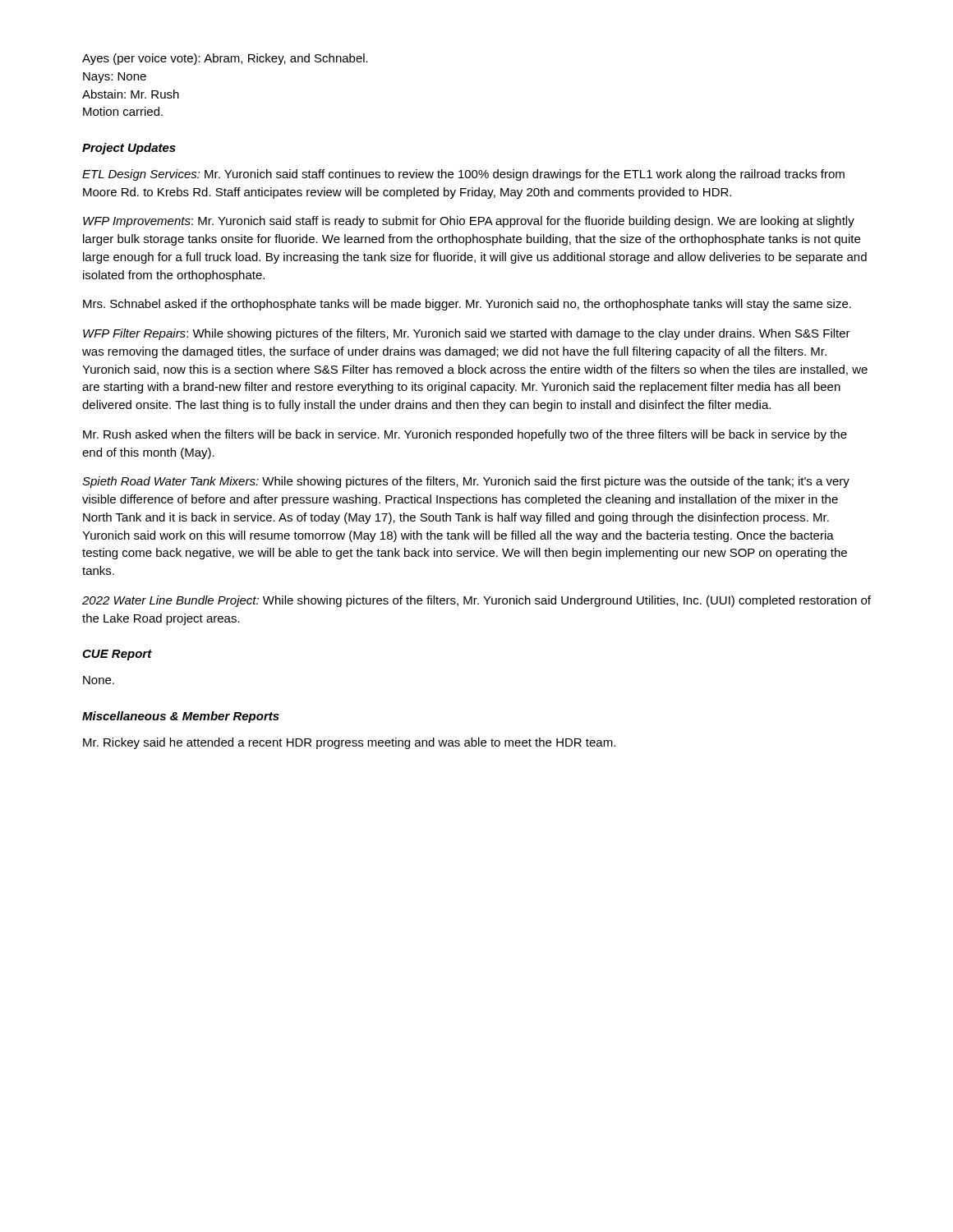Screen dimensions: 1232x953
Task: Point to the region starting "WFP Improvements: Mr. Yuronich said staff"
Action: pos(475,248)
